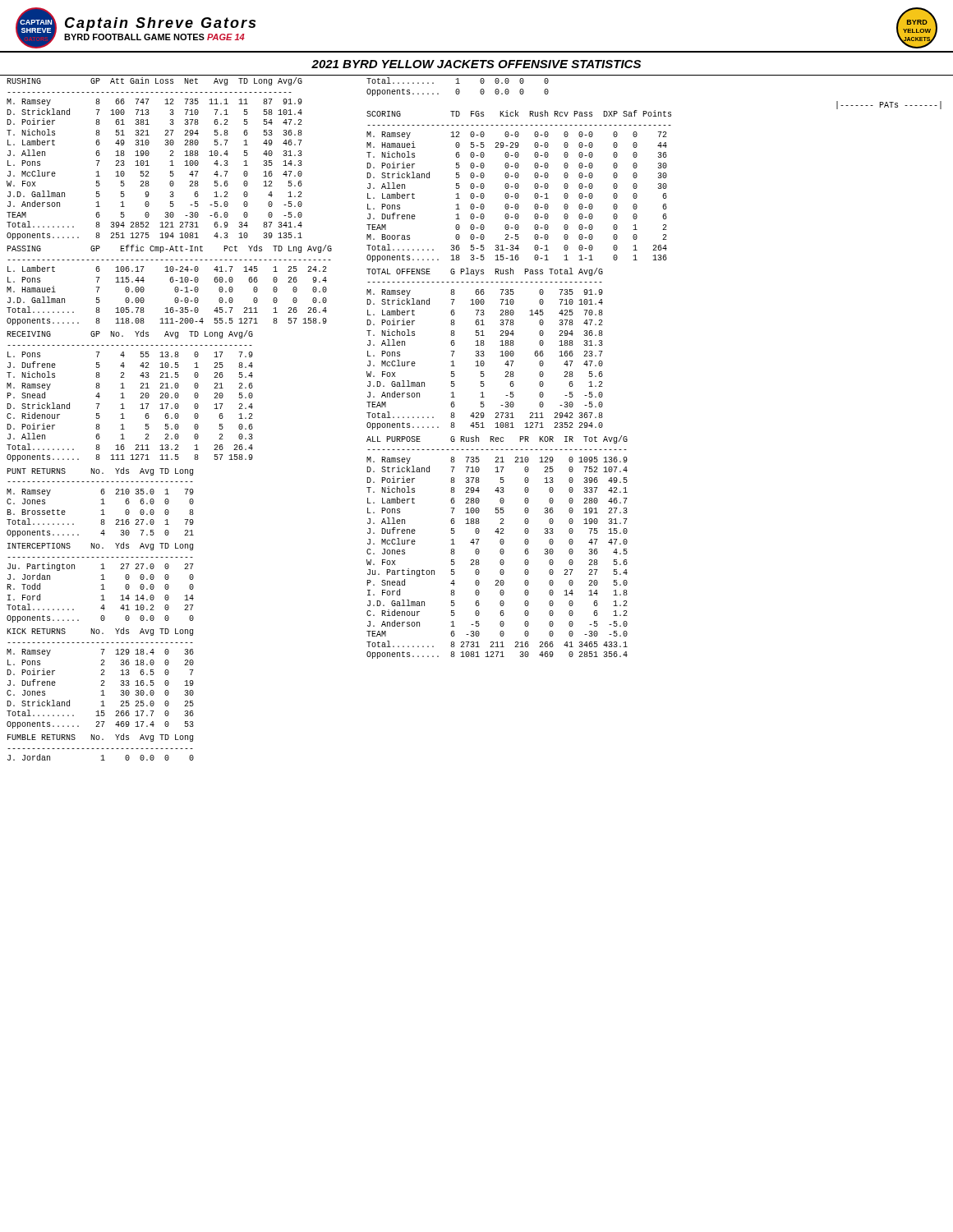Click on the table containing "PASSING GP Effic"

tap(183, 286)
